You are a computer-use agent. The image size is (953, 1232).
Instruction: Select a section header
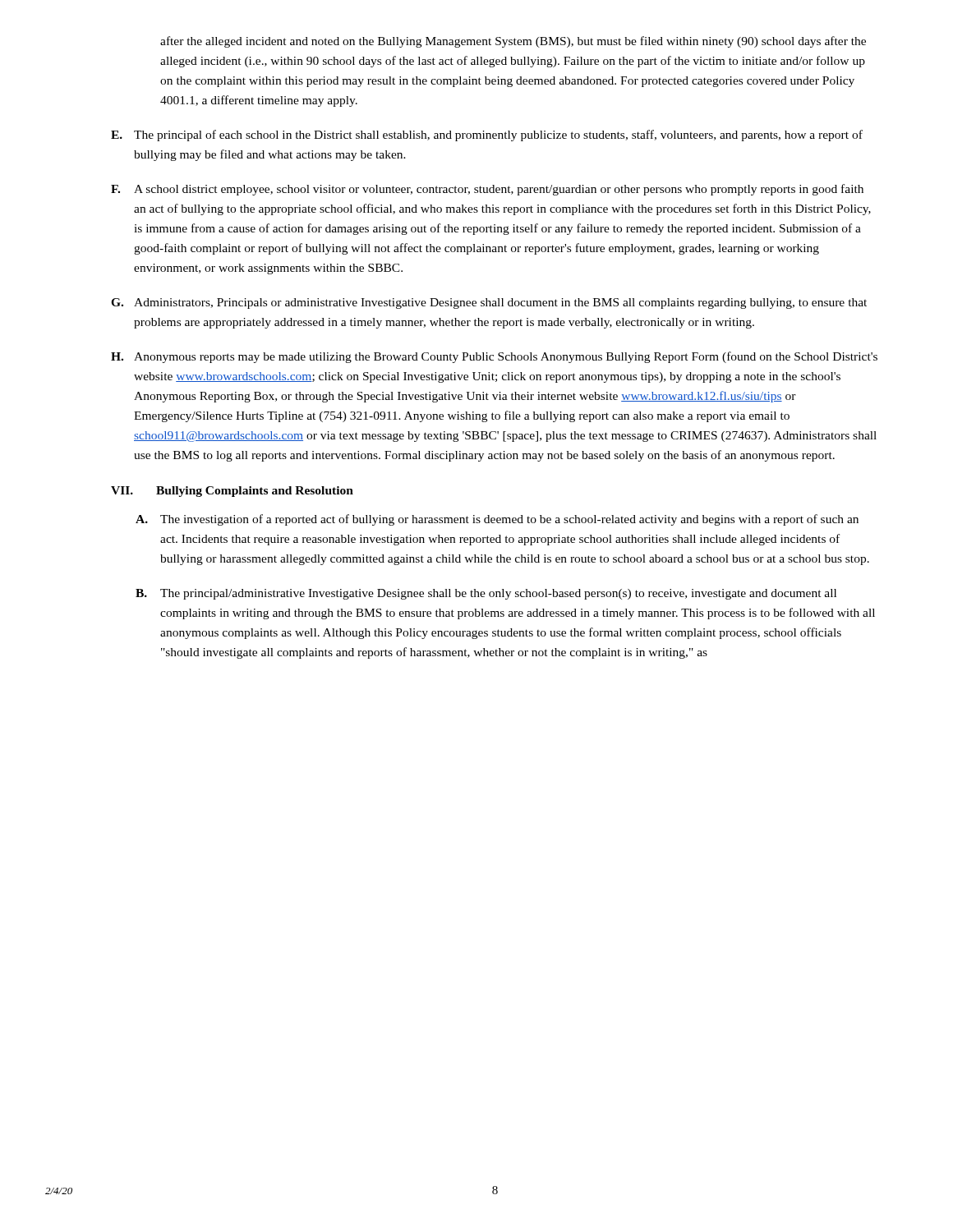pos(232,491)
